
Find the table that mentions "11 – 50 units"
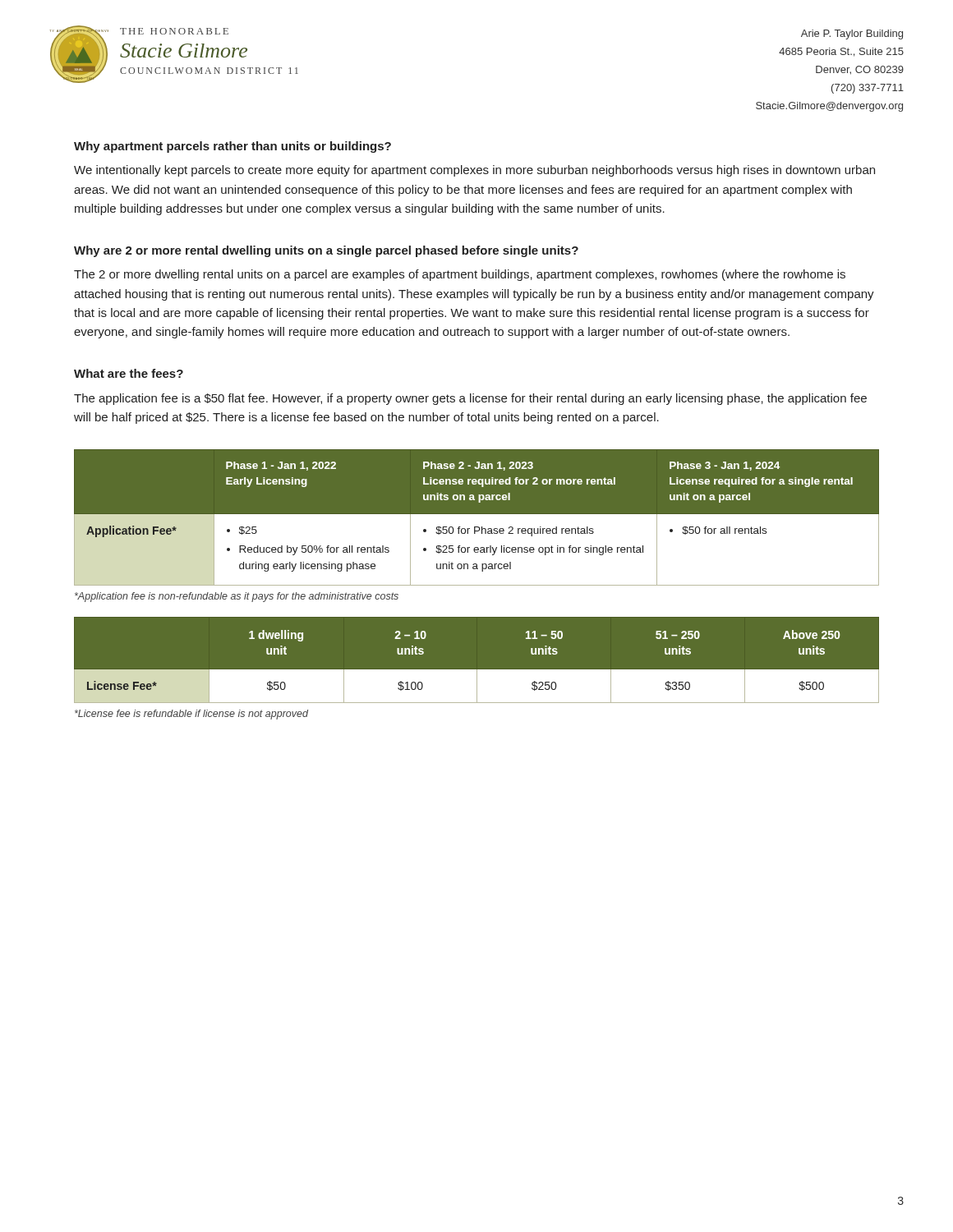(x=476, y=660)
